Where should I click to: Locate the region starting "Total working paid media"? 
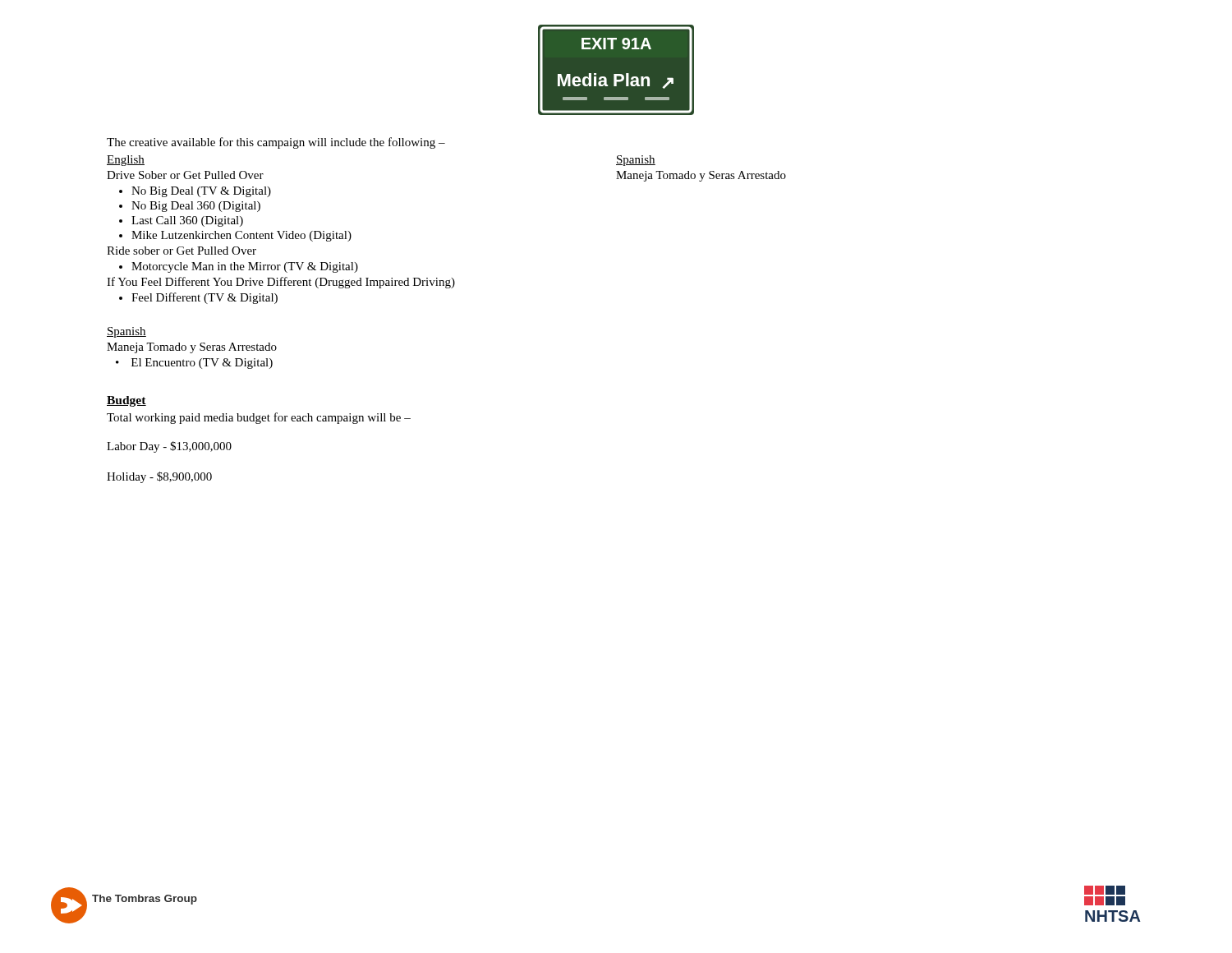point(259,417)
